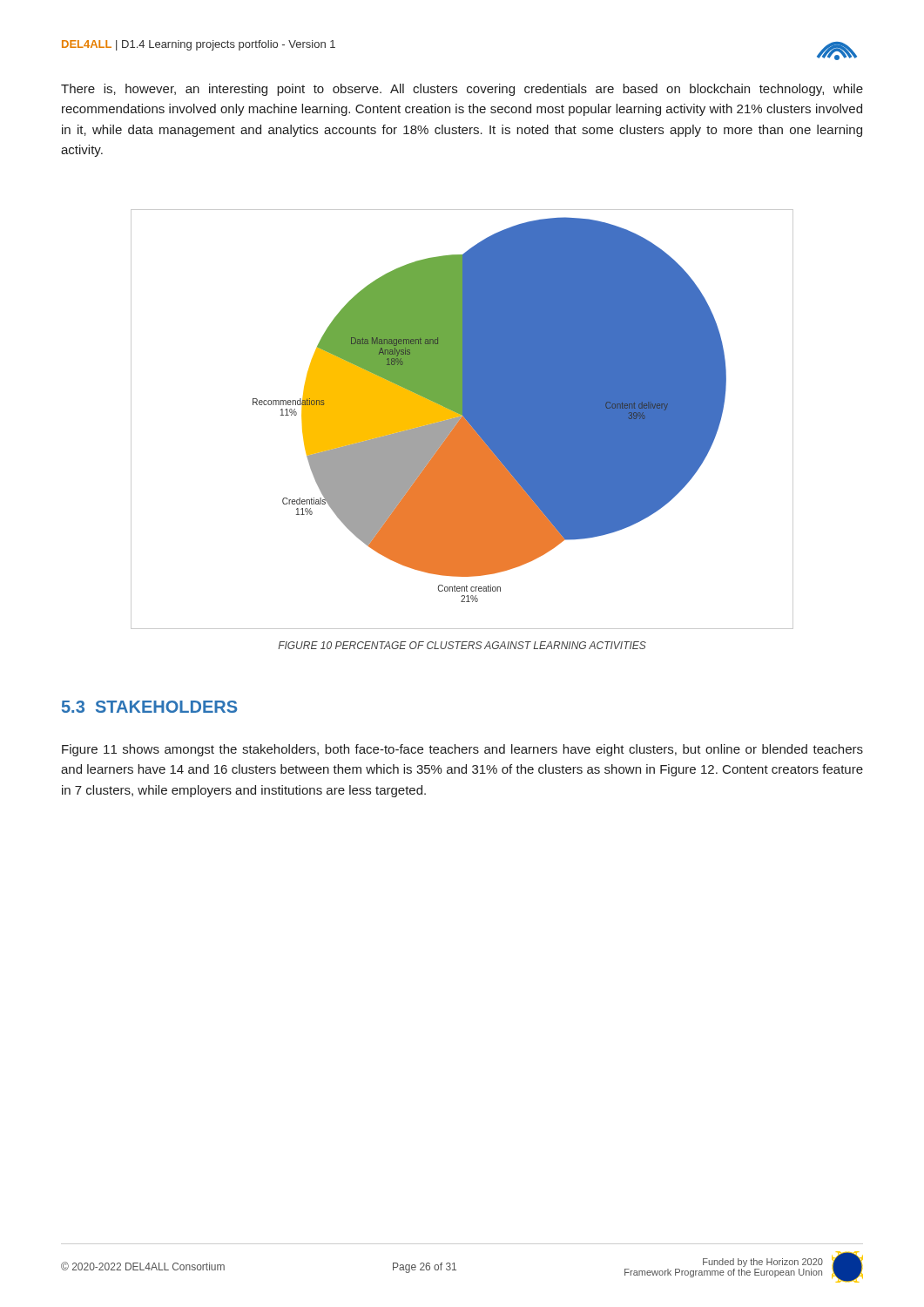The image size is (924, 1307).
Task: Find the pie chart
Action: click(462, 419)
